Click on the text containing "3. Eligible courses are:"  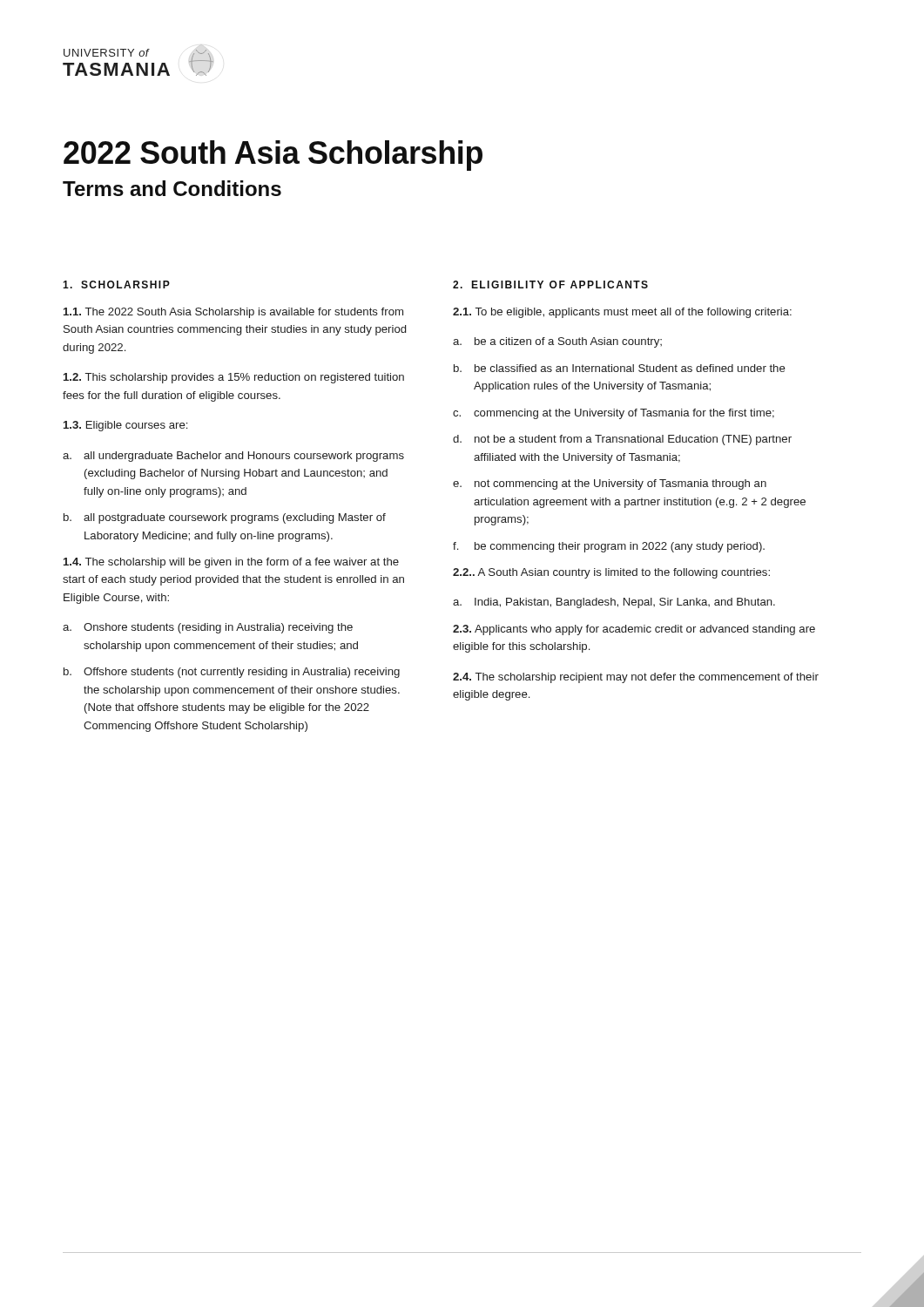tap(126, 425)
